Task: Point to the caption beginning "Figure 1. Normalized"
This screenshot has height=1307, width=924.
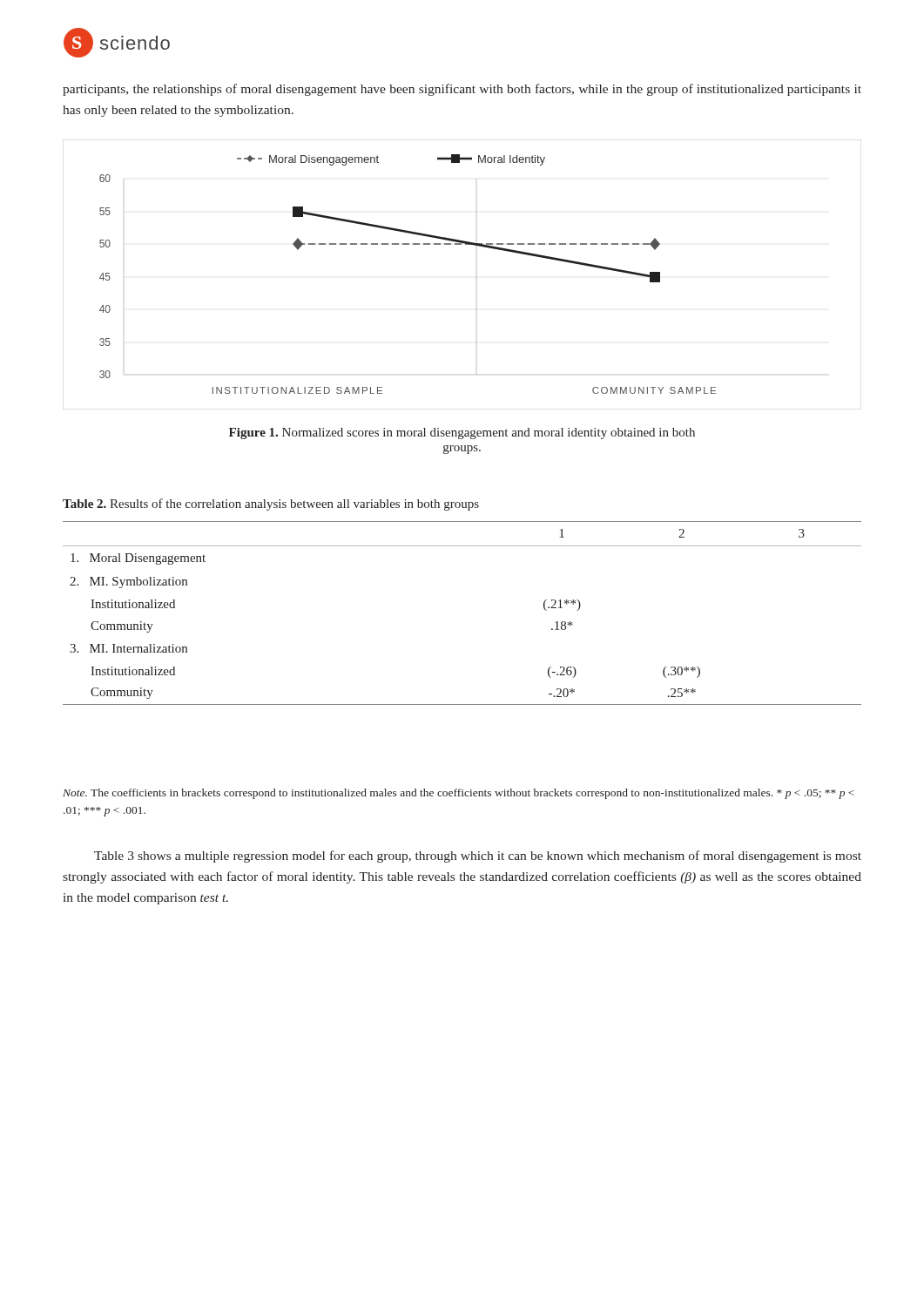Action: click(x=462, y=440)
